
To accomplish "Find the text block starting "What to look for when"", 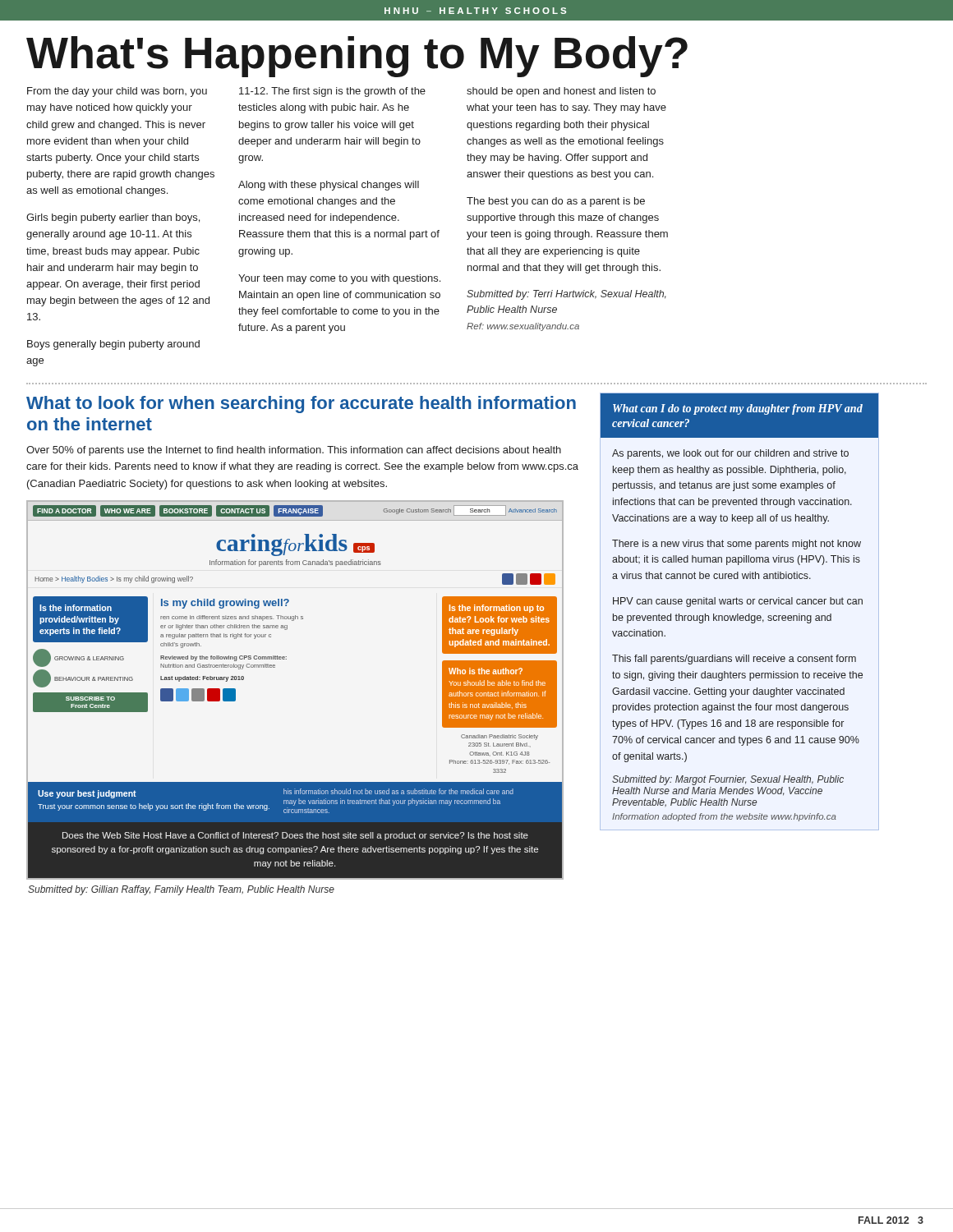I will (301, 413).
